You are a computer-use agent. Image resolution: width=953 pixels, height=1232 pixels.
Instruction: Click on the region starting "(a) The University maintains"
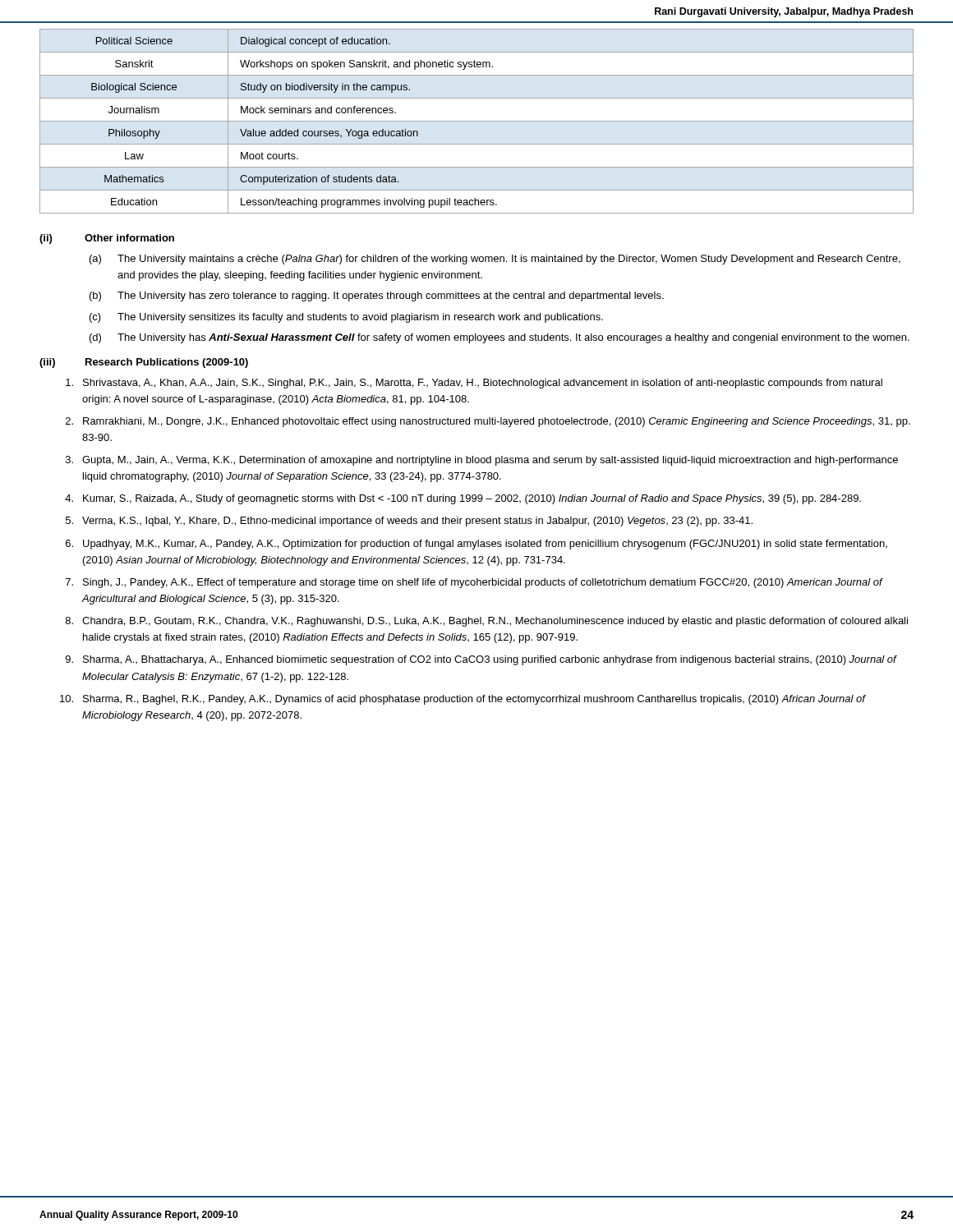pyautogui.click(x=501, y=266)
